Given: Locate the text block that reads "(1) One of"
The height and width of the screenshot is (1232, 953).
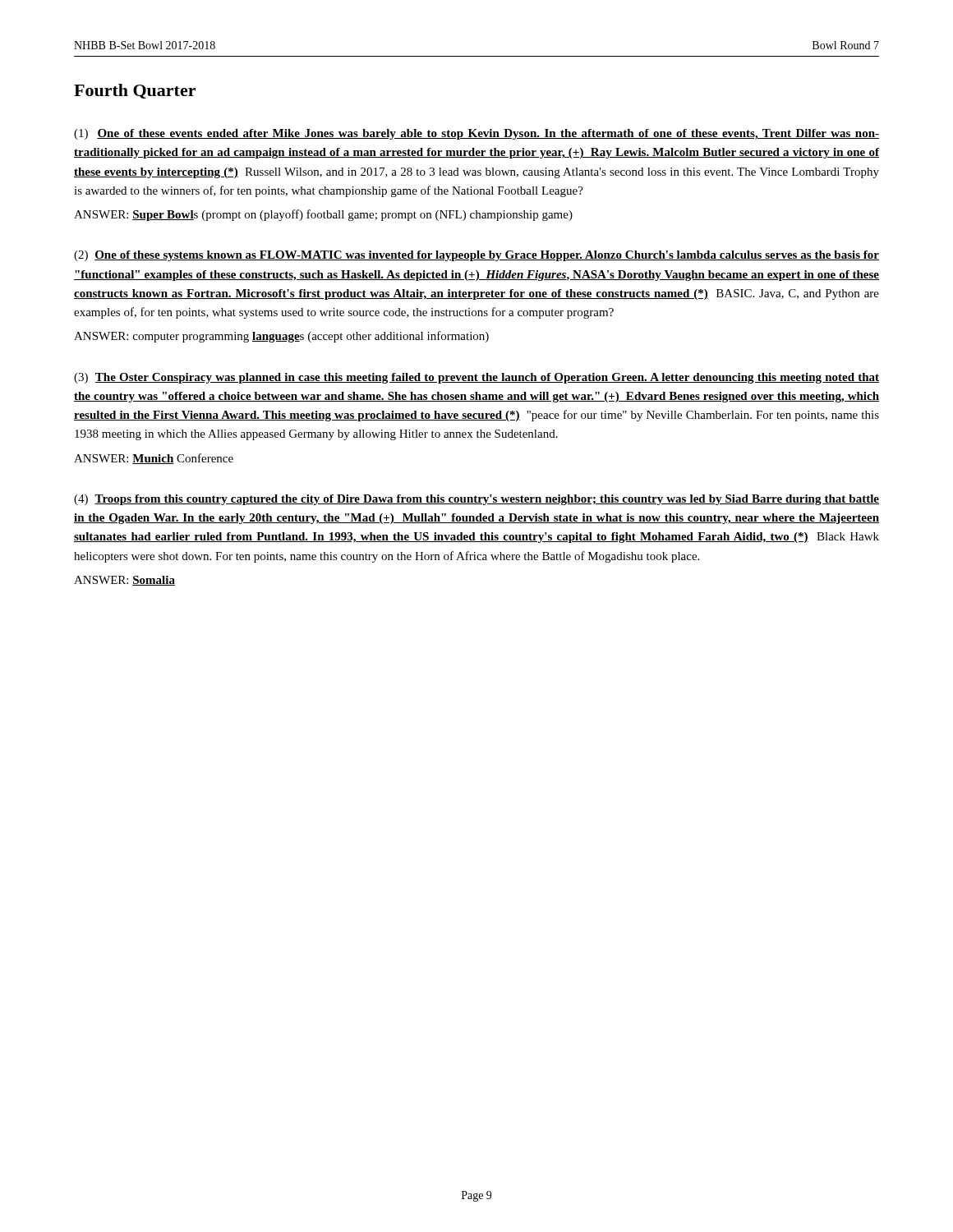Looking at the screenshot, I should coord(476,174).
